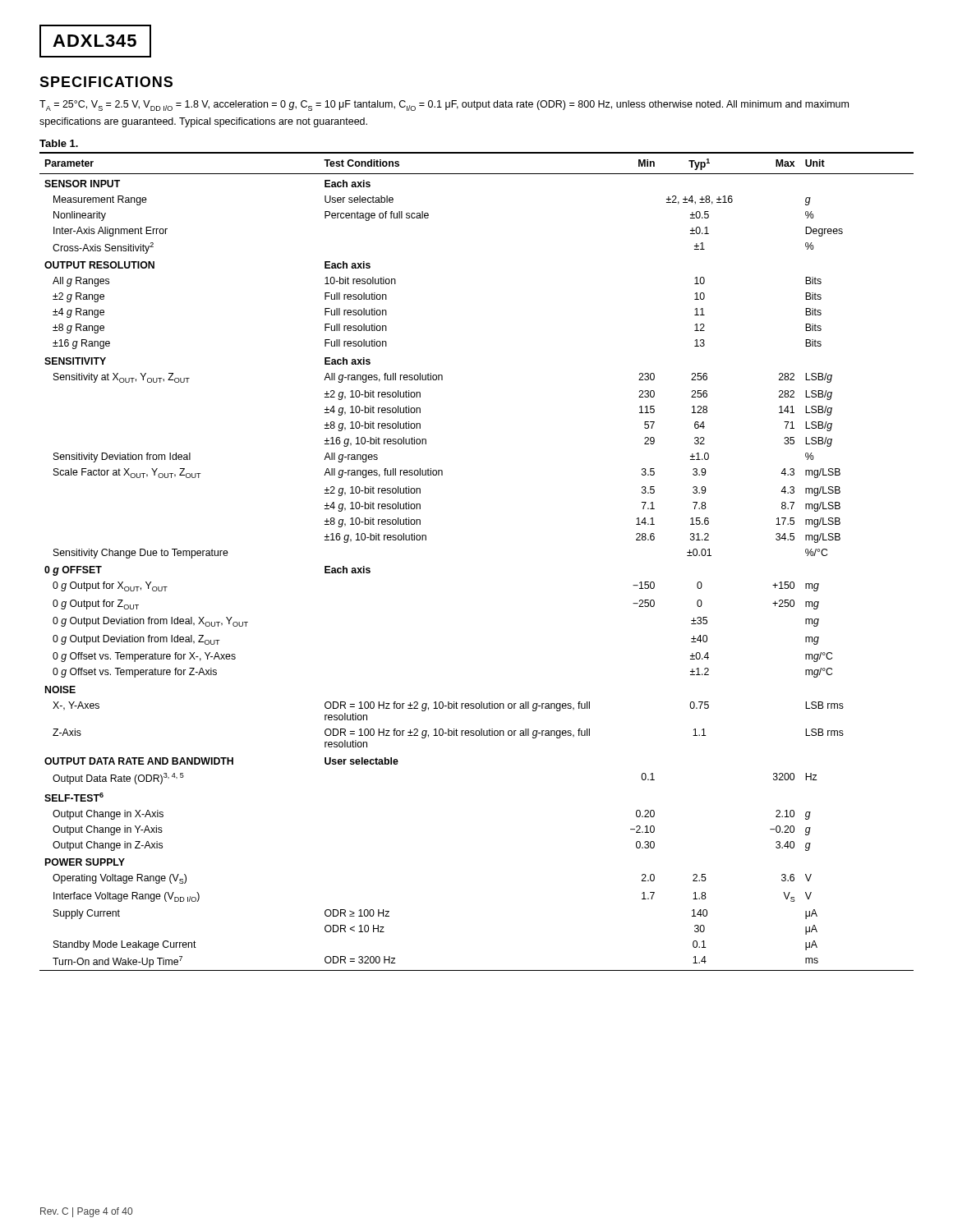
Task: Navigate to the text starting "Table 1."
Action: pyautogui.click(x=59, y=143)
